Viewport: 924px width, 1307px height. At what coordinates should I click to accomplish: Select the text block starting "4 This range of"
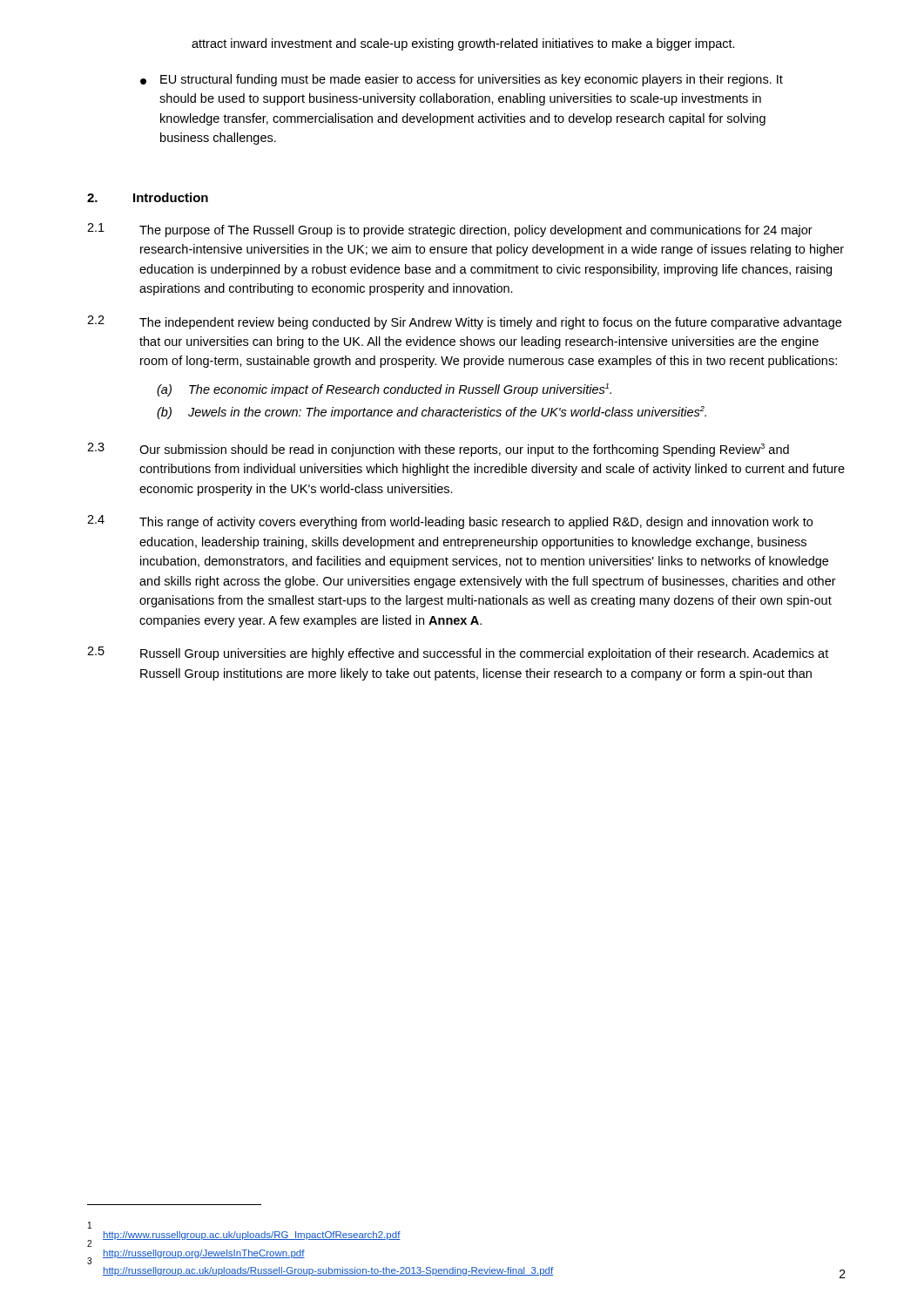(466, 571)
